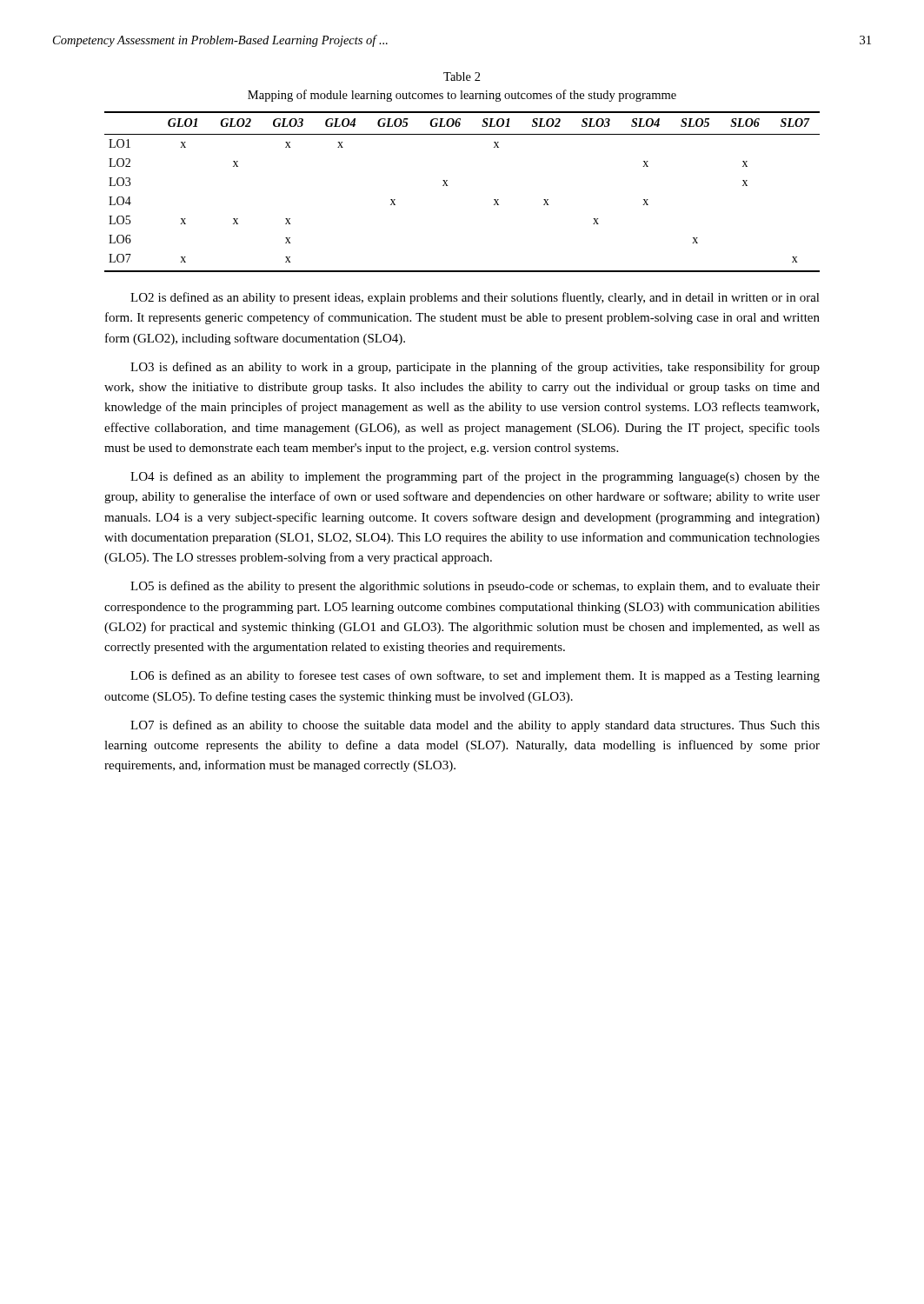Point to the region starting "Table 2 Mapping of module learning outcomes to"
The width and height of the screenshot is (924, 1304).
tap(462, 86)
